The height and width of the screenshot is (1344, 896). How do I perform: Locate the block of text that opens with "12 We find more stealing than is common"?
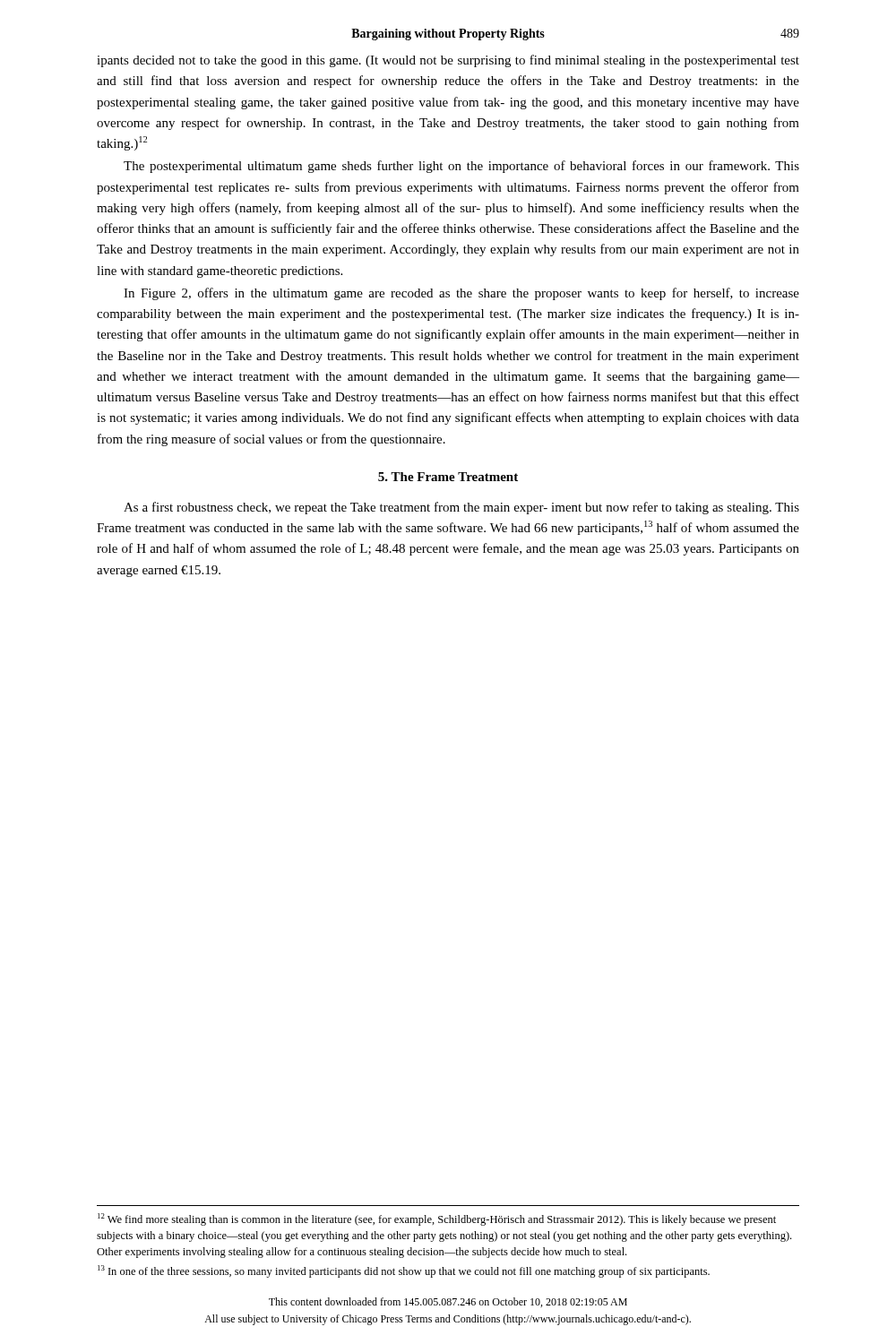(445, 1234)
